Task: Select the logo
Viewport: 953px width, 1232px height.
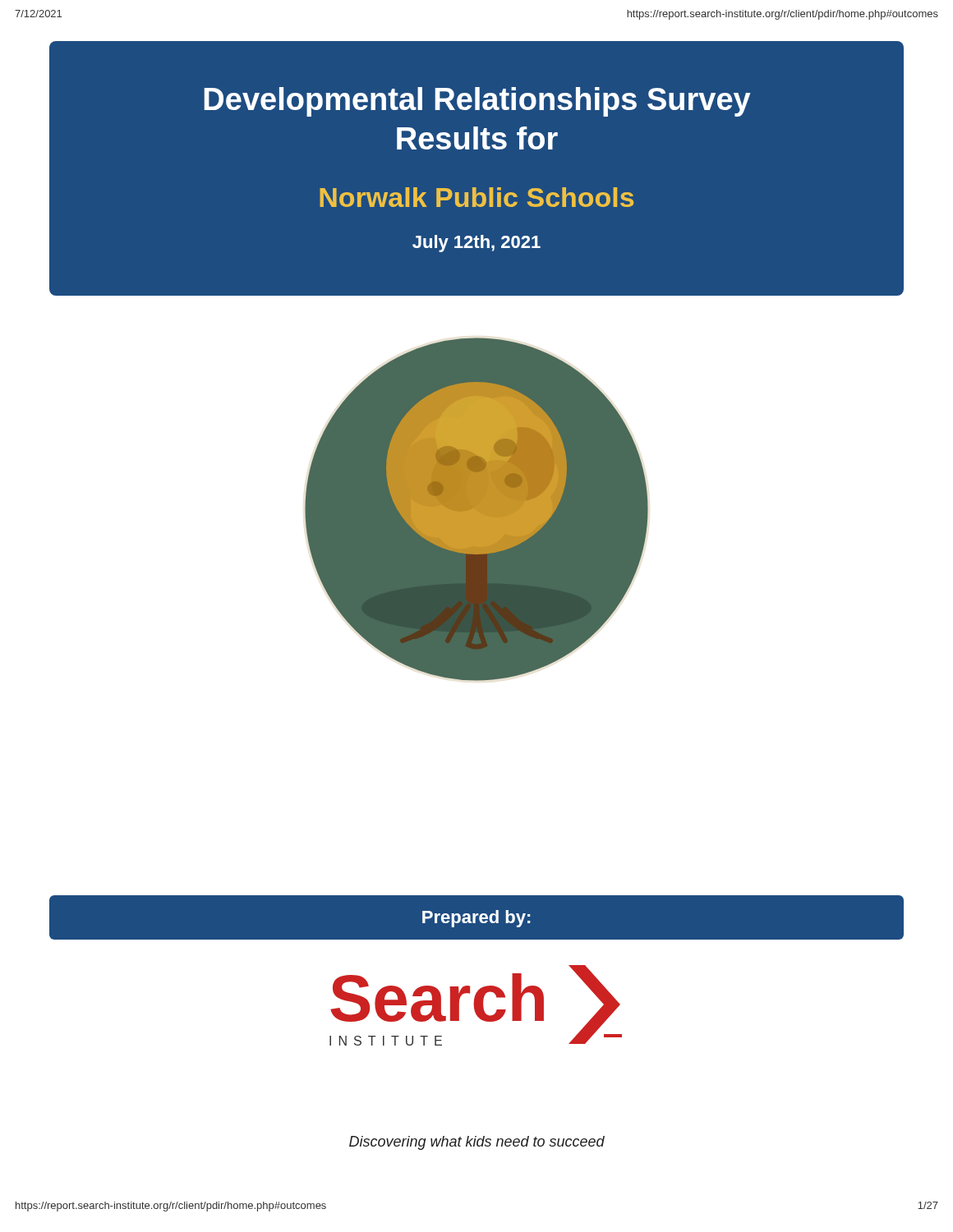Action: [476, 1002]
